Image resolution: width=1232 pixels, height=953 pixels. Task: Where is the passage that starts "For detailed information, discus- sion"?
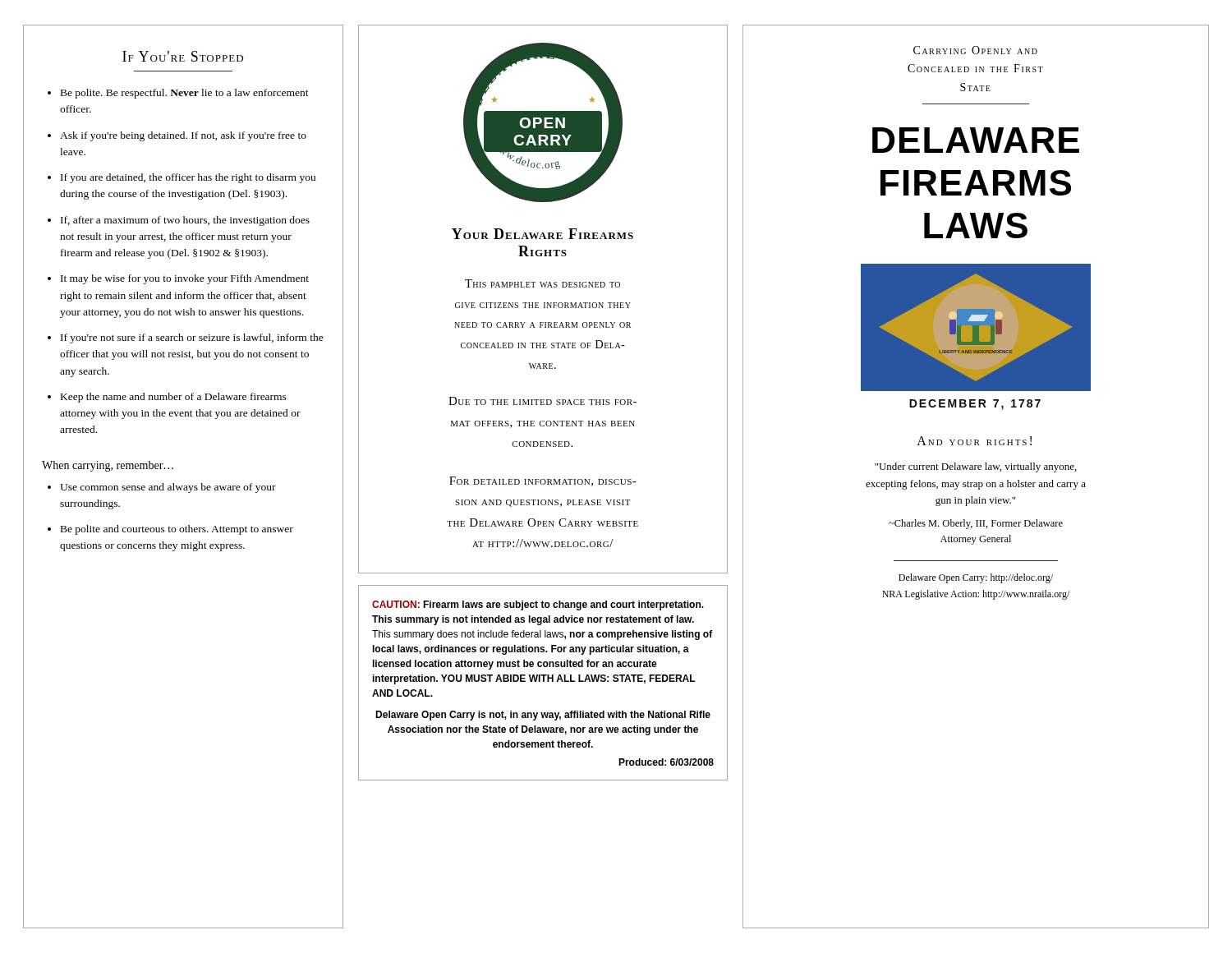543,512
